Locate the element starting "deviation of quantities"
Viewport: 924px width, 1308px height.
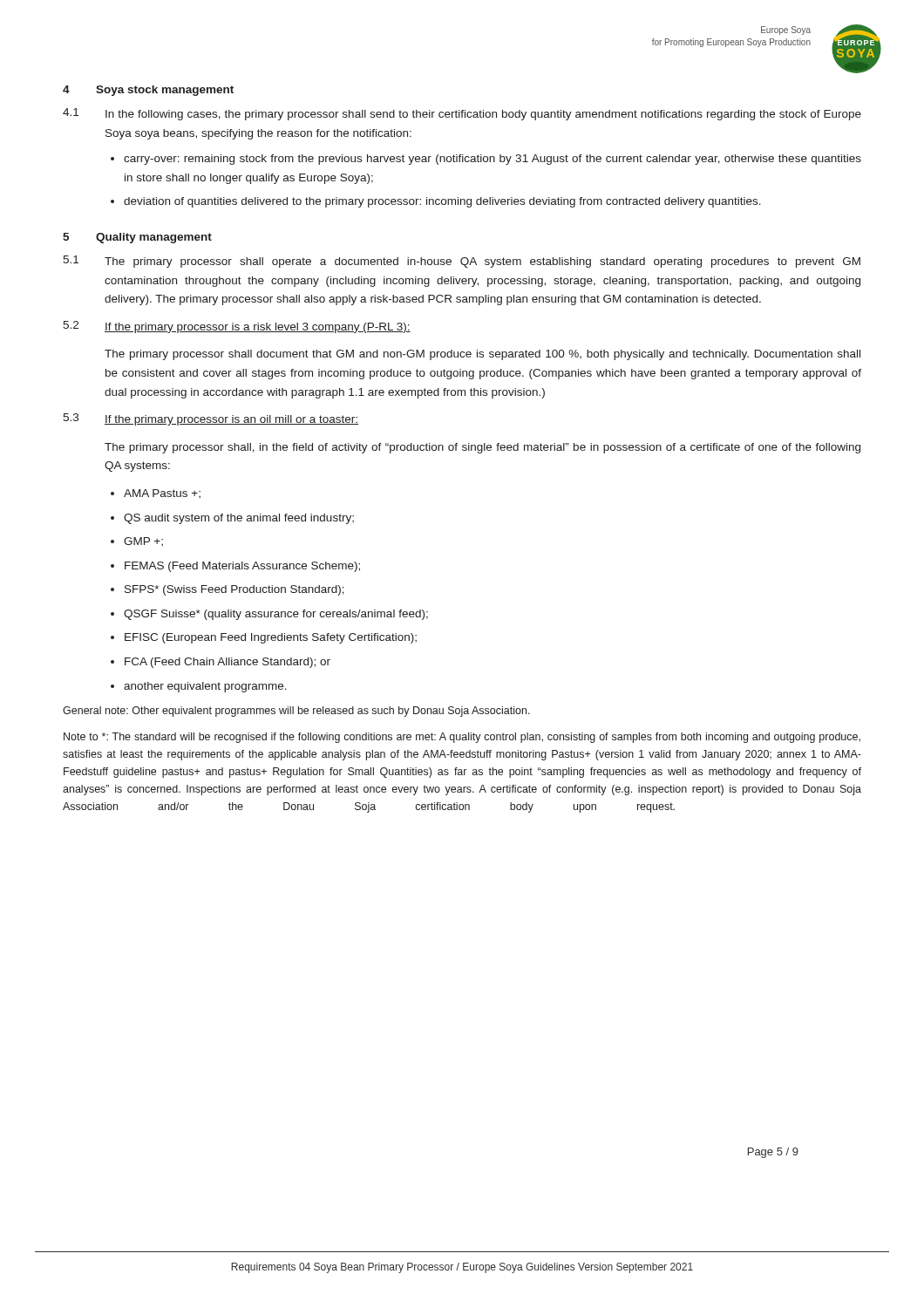point(443,201)
